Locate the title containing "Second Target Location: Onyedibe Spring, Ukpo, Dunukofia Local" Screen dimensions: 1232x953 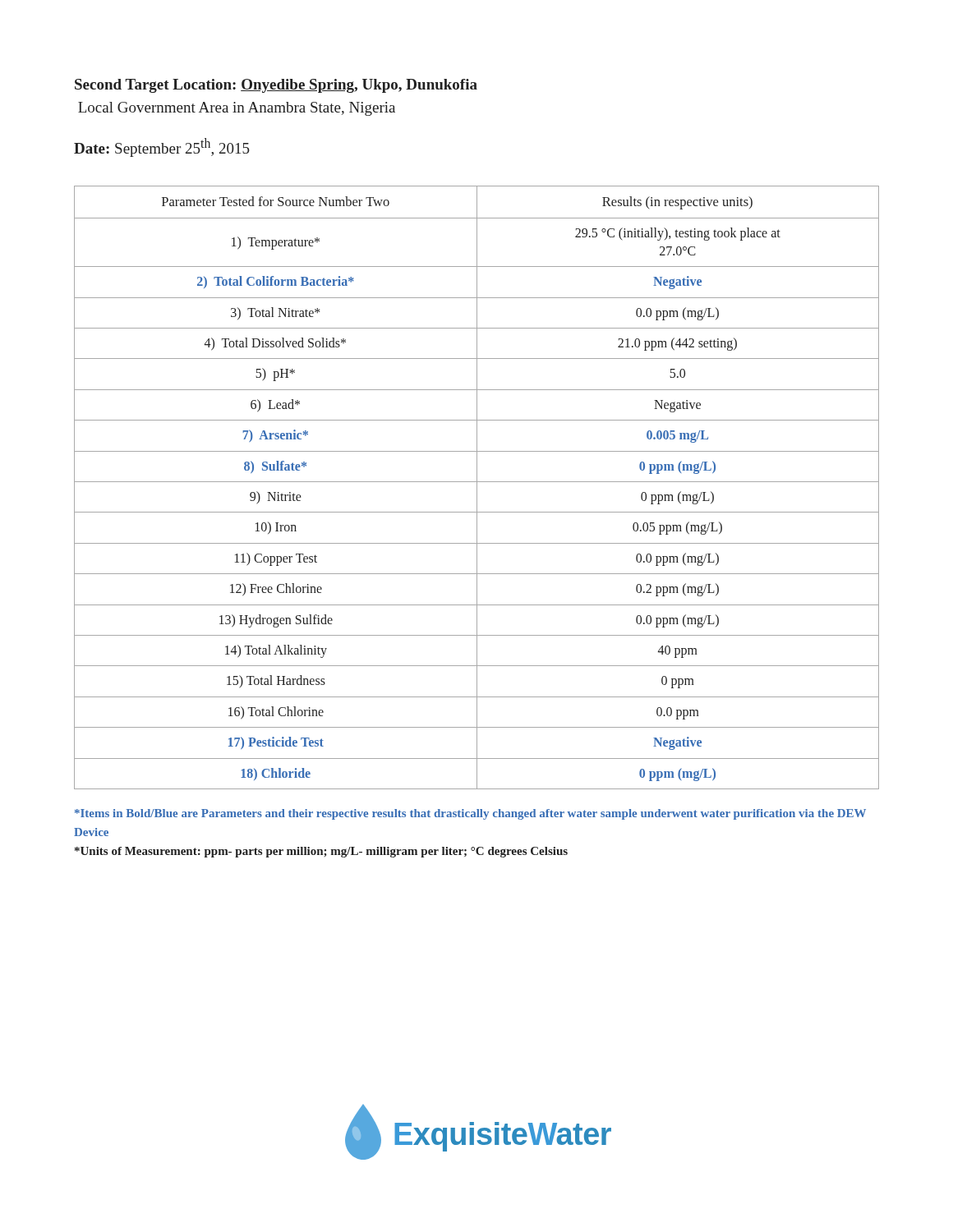click(x=276, y=96)
